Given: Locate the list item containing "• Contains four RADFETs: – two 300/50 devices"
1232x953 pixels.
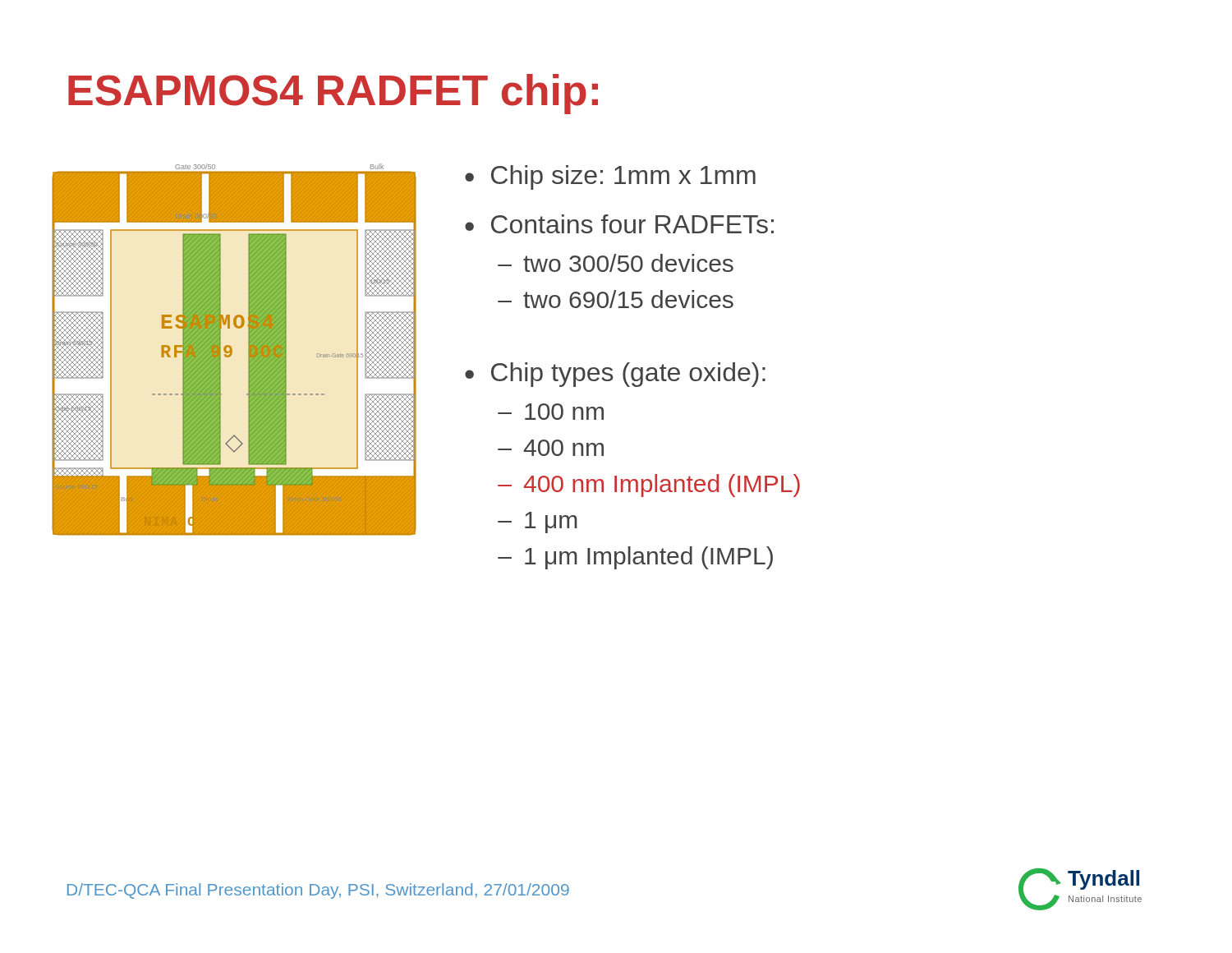Looking at the screenshot, I should [x=620, y=262].
